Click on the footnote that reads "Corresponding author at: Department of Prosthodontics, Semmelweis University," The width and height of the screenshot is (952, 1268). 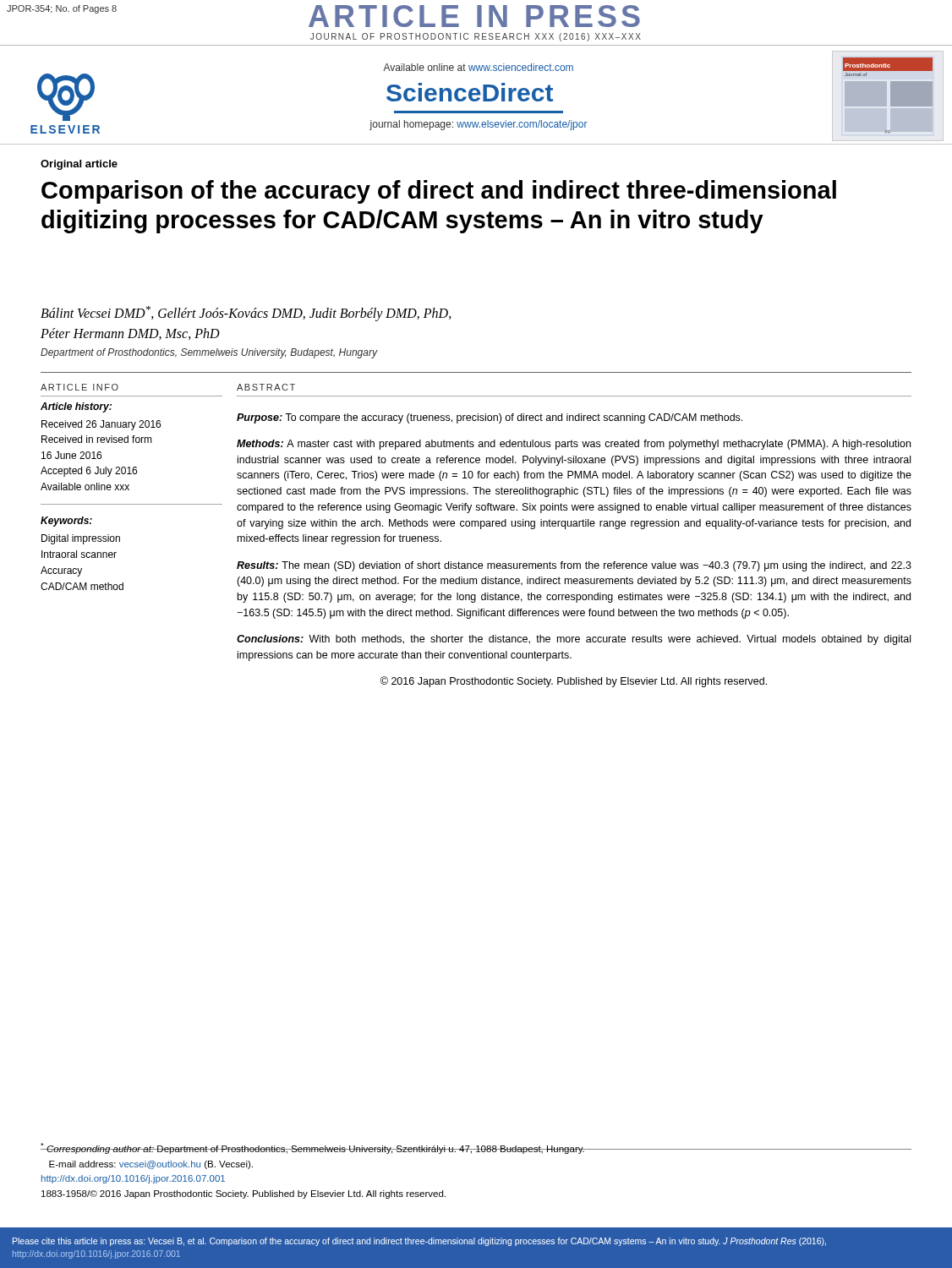tap(313, 1148)
